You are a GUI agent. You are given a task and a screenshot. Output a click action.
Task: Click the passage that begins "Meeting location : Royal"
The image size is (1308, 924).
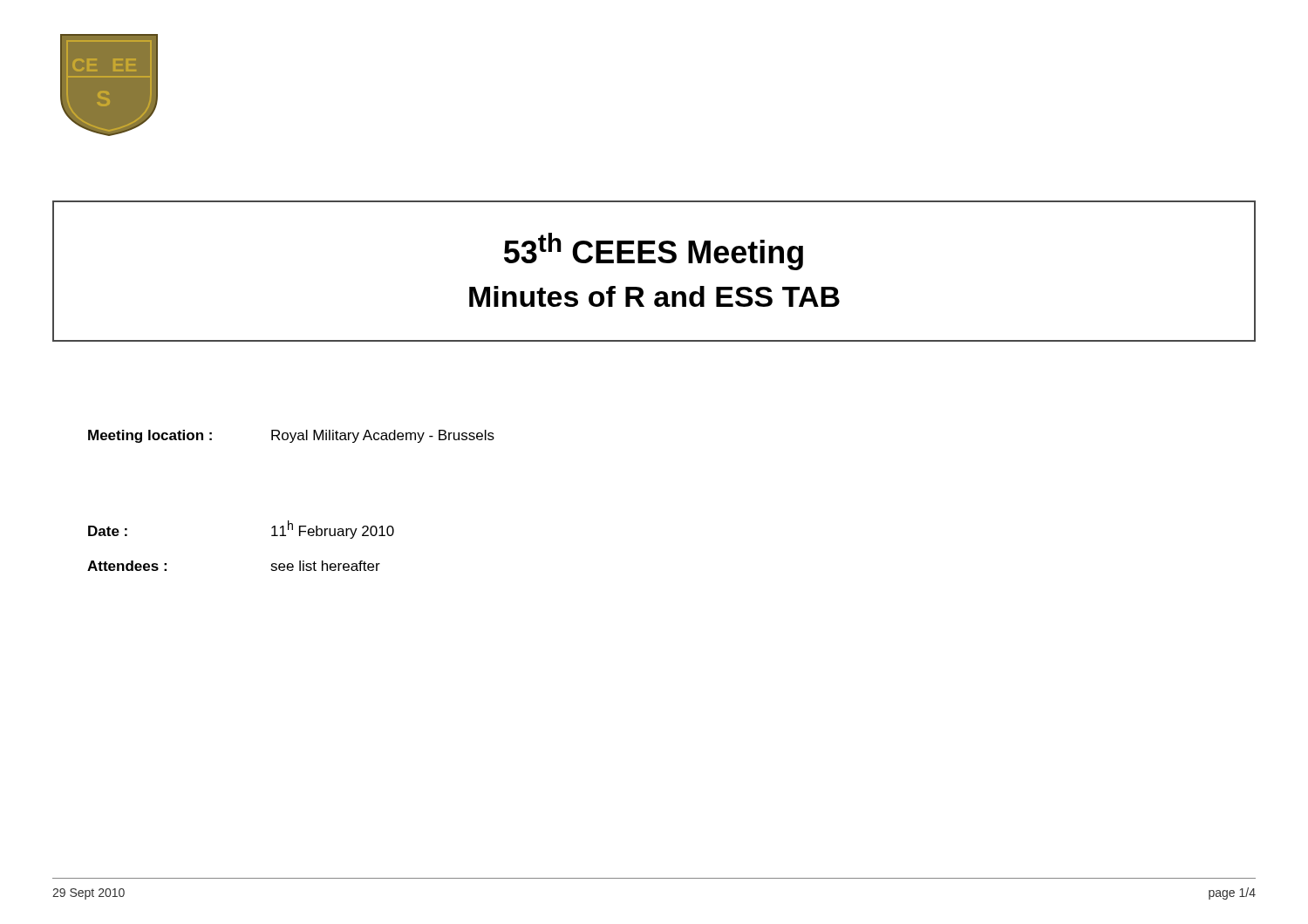tap(291, 436)
